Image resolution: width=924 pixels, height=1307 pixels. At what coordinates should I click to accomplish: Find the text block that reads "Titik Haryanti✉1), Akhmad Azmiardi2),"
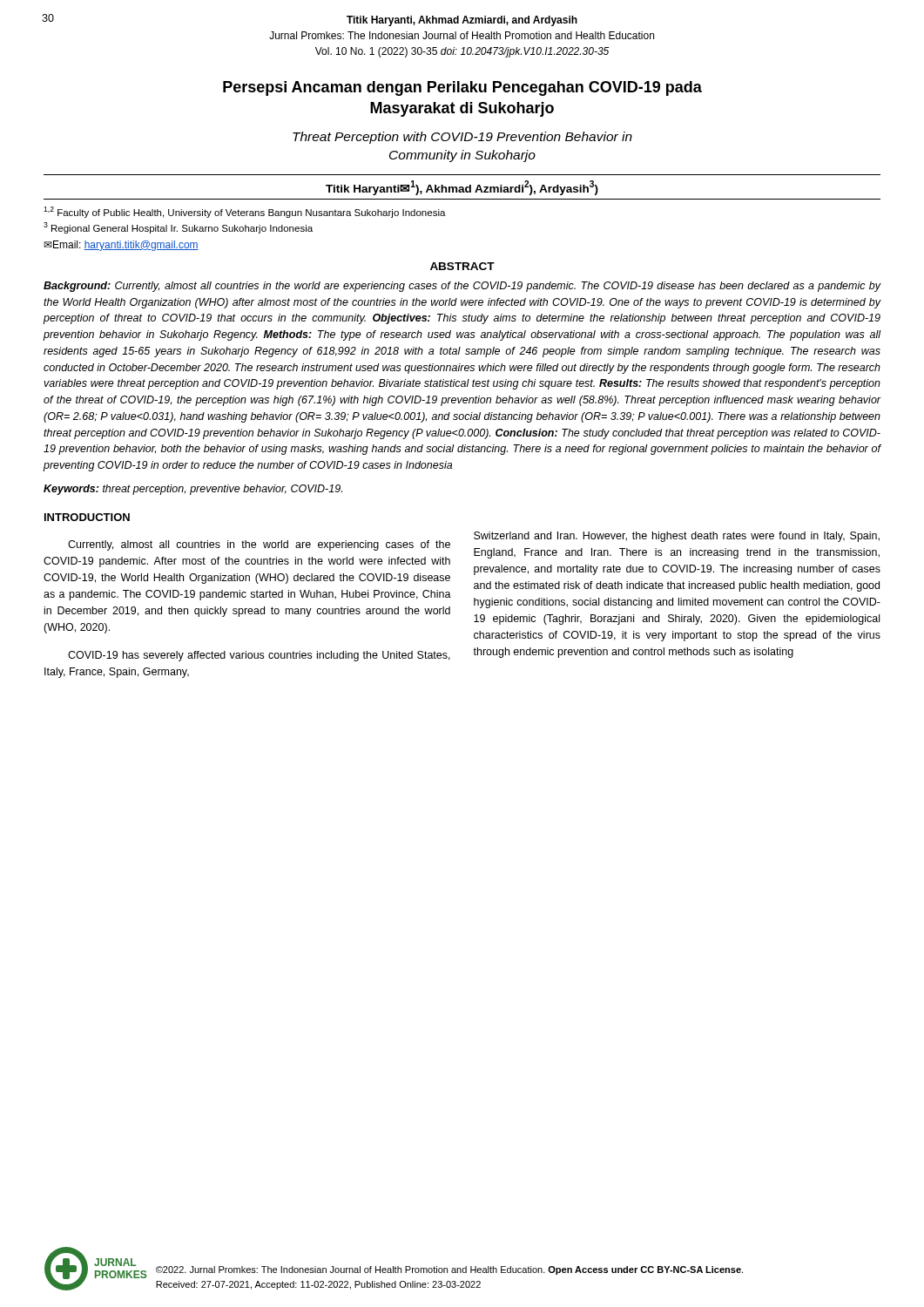(x=462, y=187)
